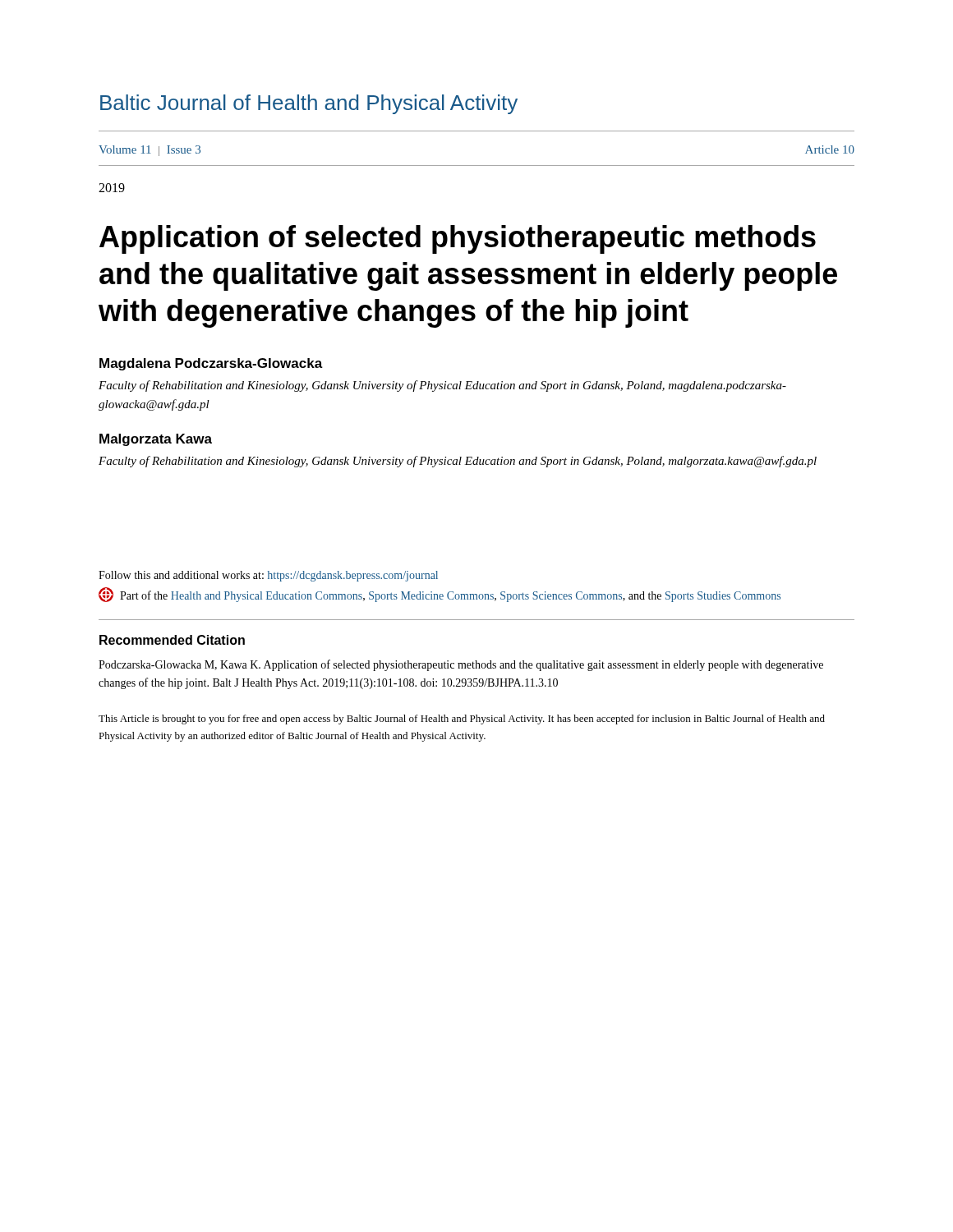Screen dimensions: 1232x953
Task: Navigate to the passage starting "Volume 11 |"
Action: click(x=148, y=151)
